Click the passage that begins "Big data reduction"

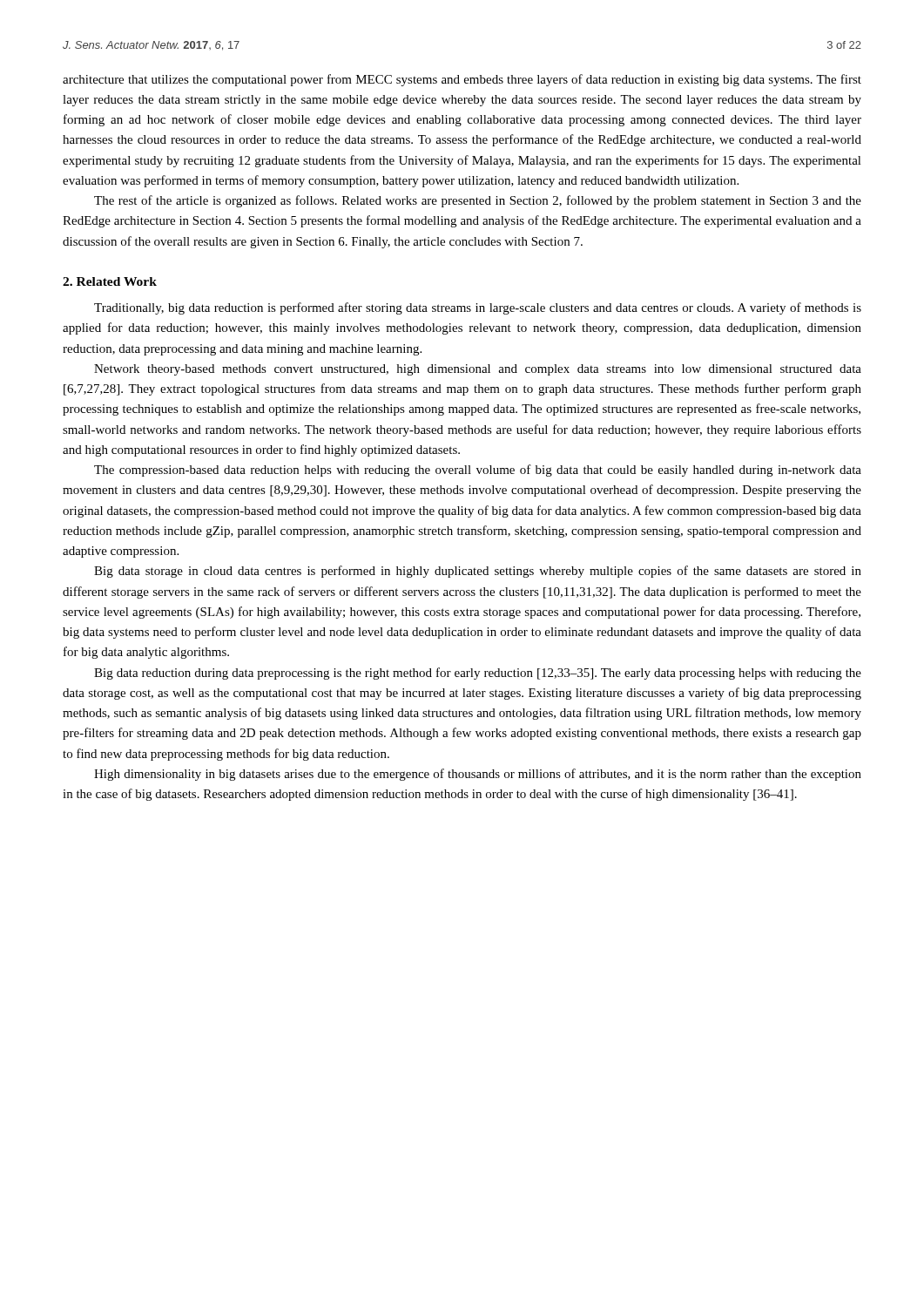[462, 713]
